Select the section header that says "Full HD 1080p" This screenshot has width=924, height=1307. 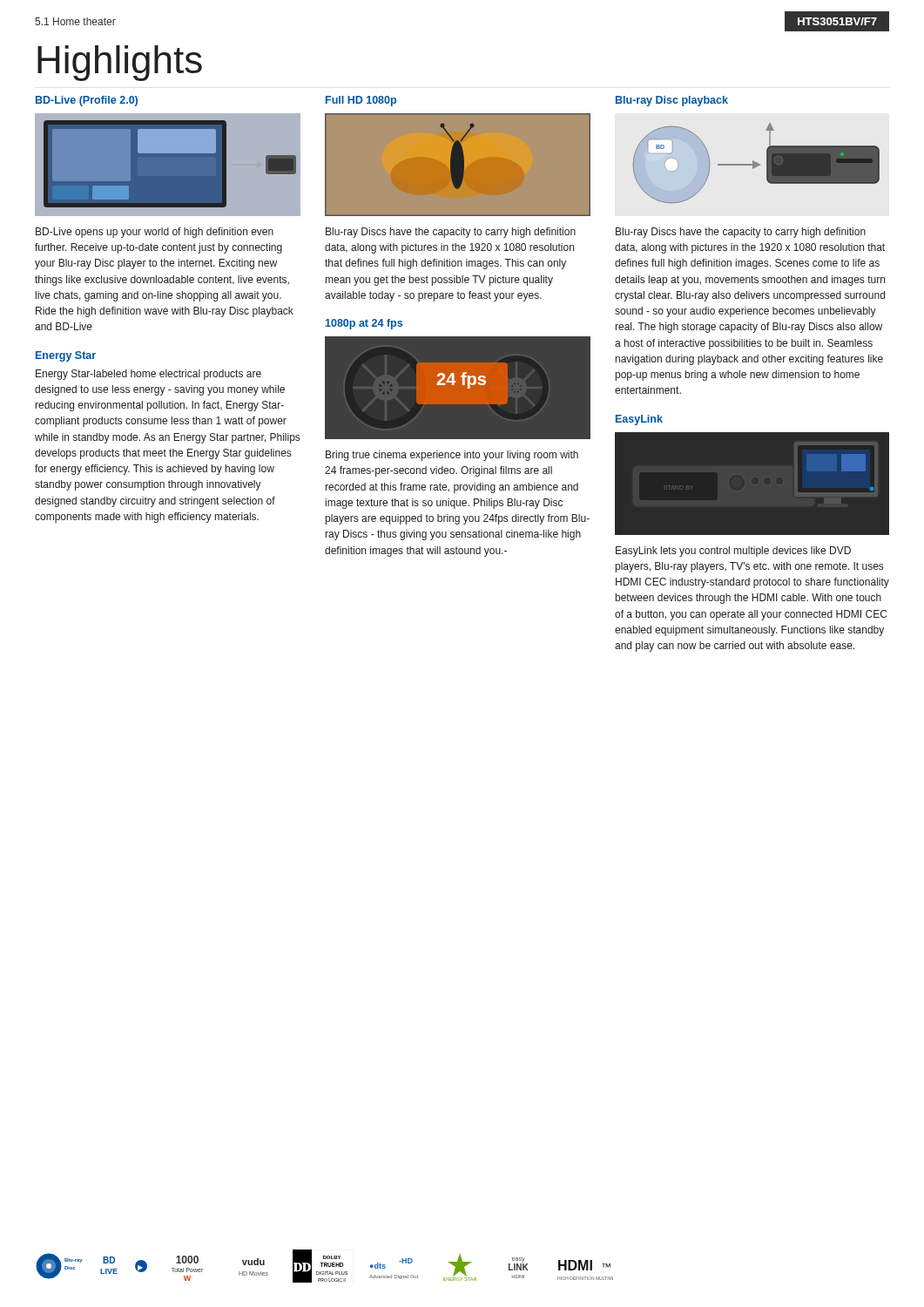point(361,100)
